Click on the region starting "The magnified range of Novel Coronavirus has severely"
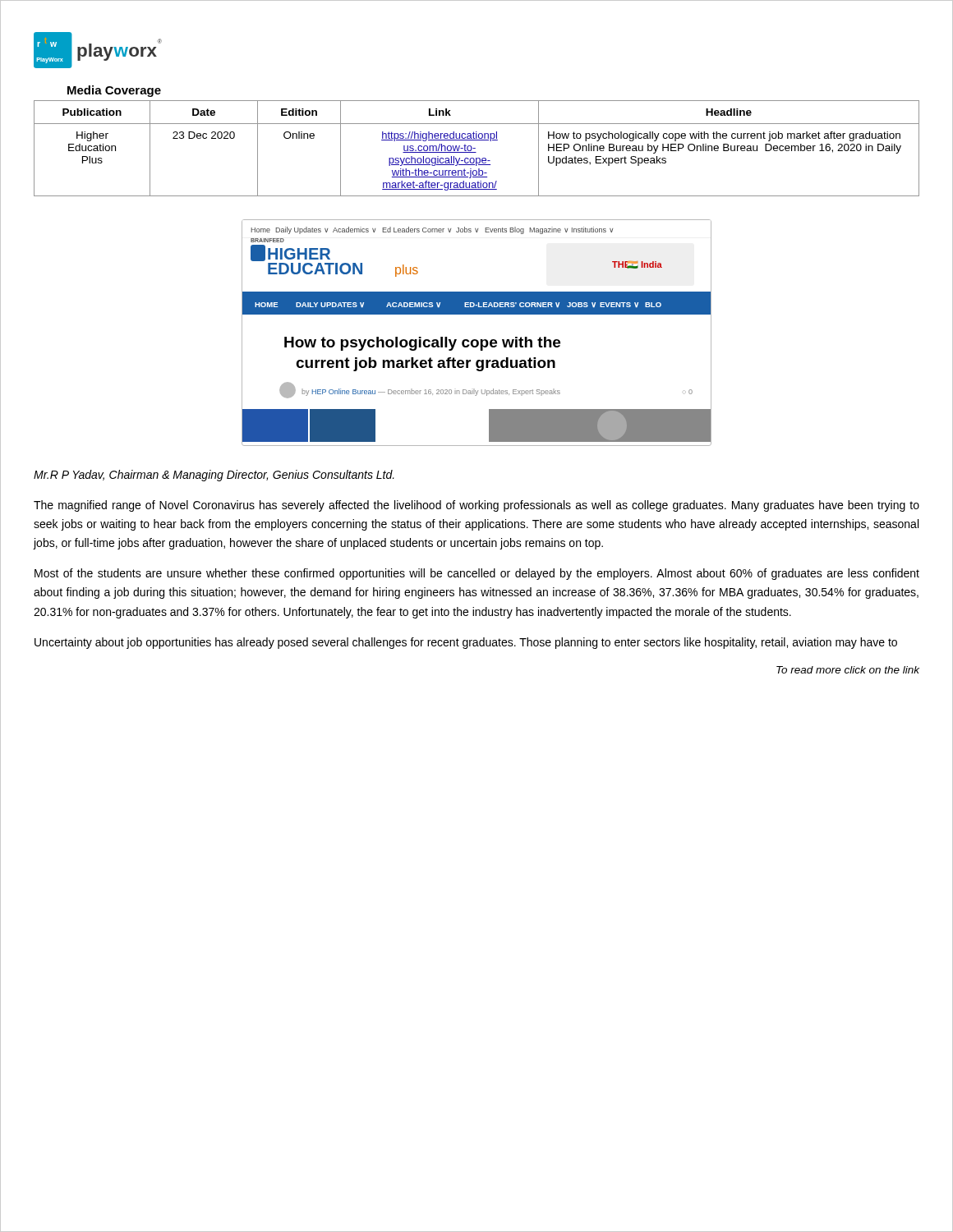The image size is (953, 1232). [476, 524]
